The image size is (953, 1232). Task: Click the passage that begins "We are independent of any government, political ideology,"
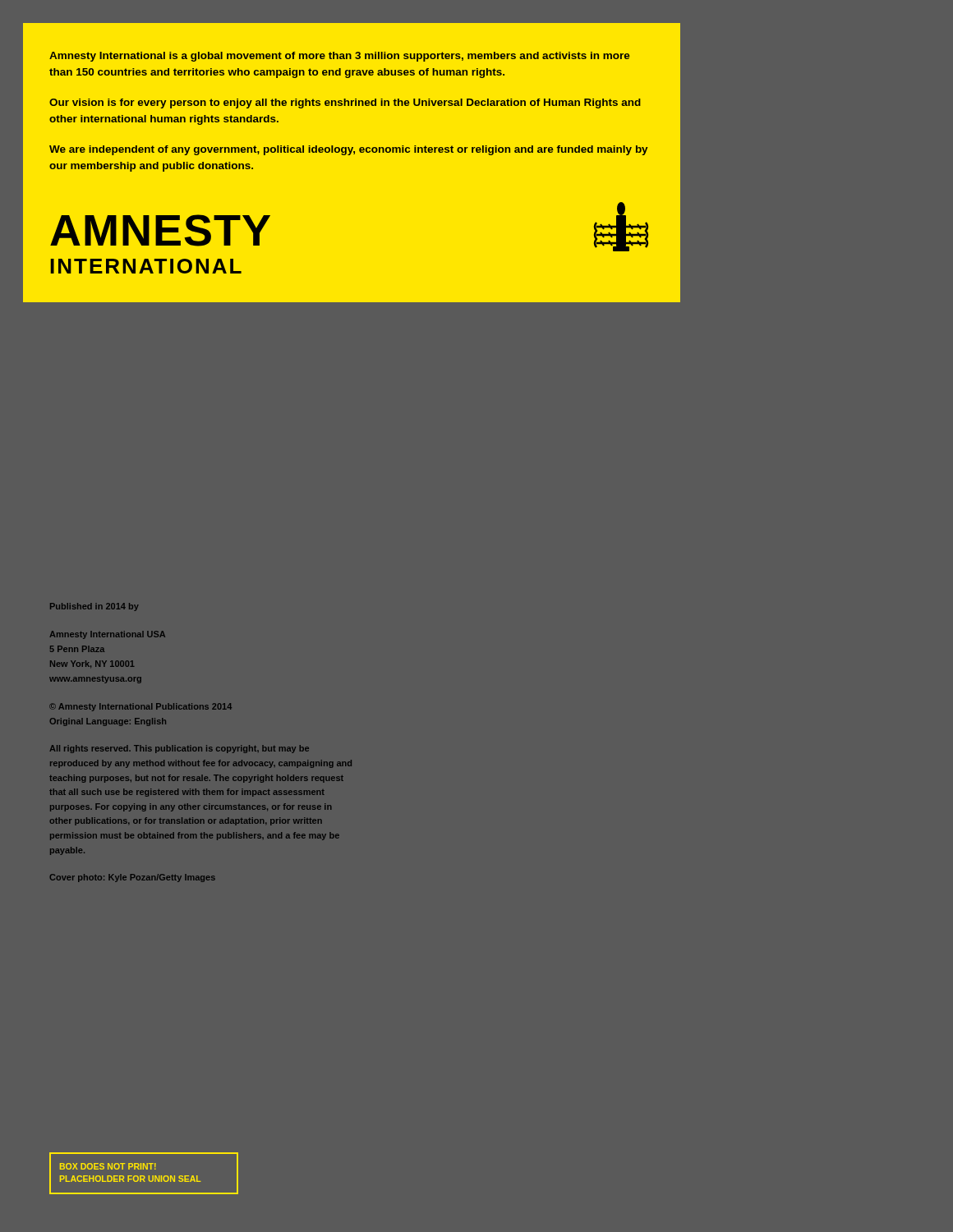pos(349,157)
